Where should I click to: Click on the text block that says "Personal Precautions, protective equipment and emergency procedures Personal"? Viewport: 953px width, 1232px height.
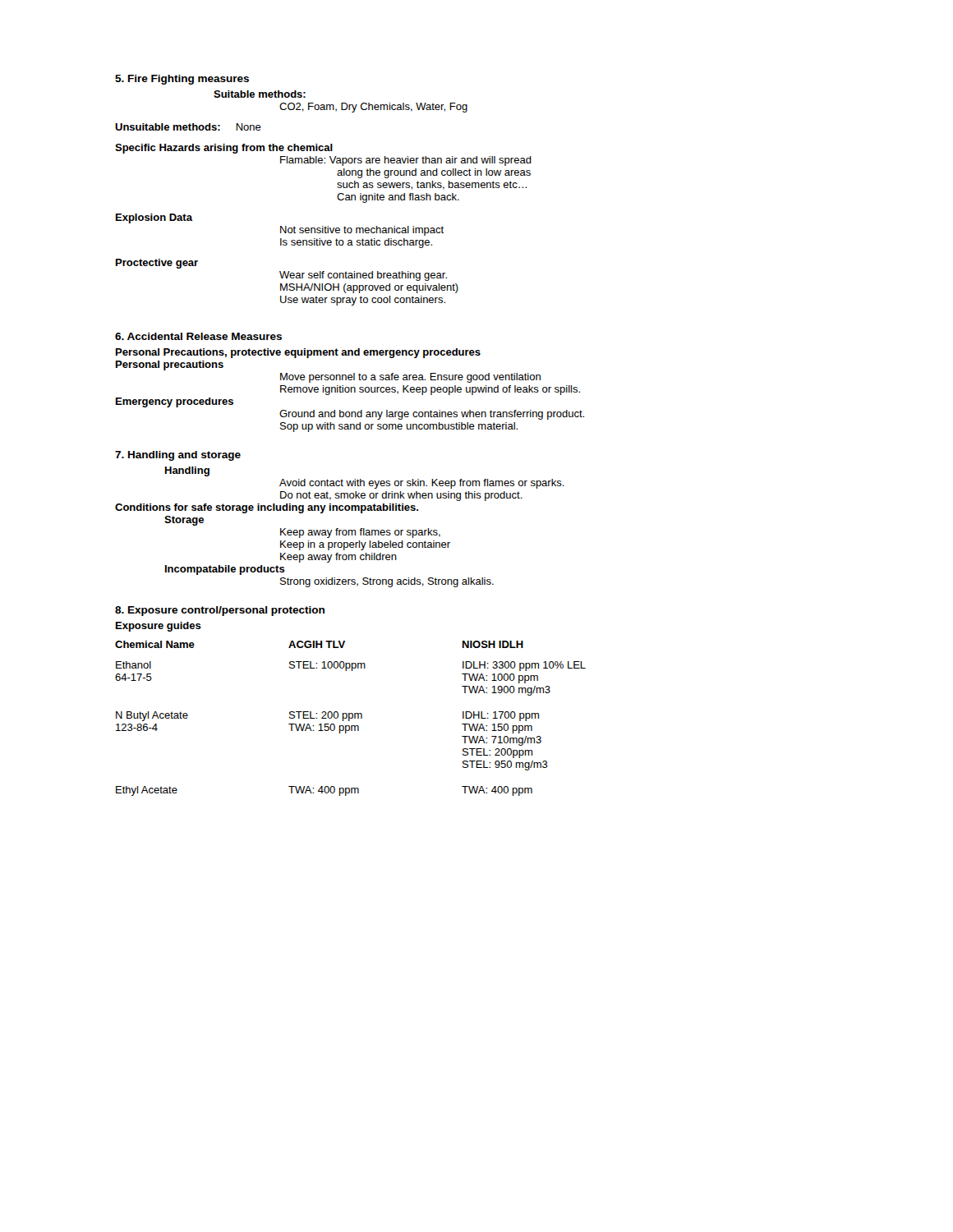tap(501, 389)
